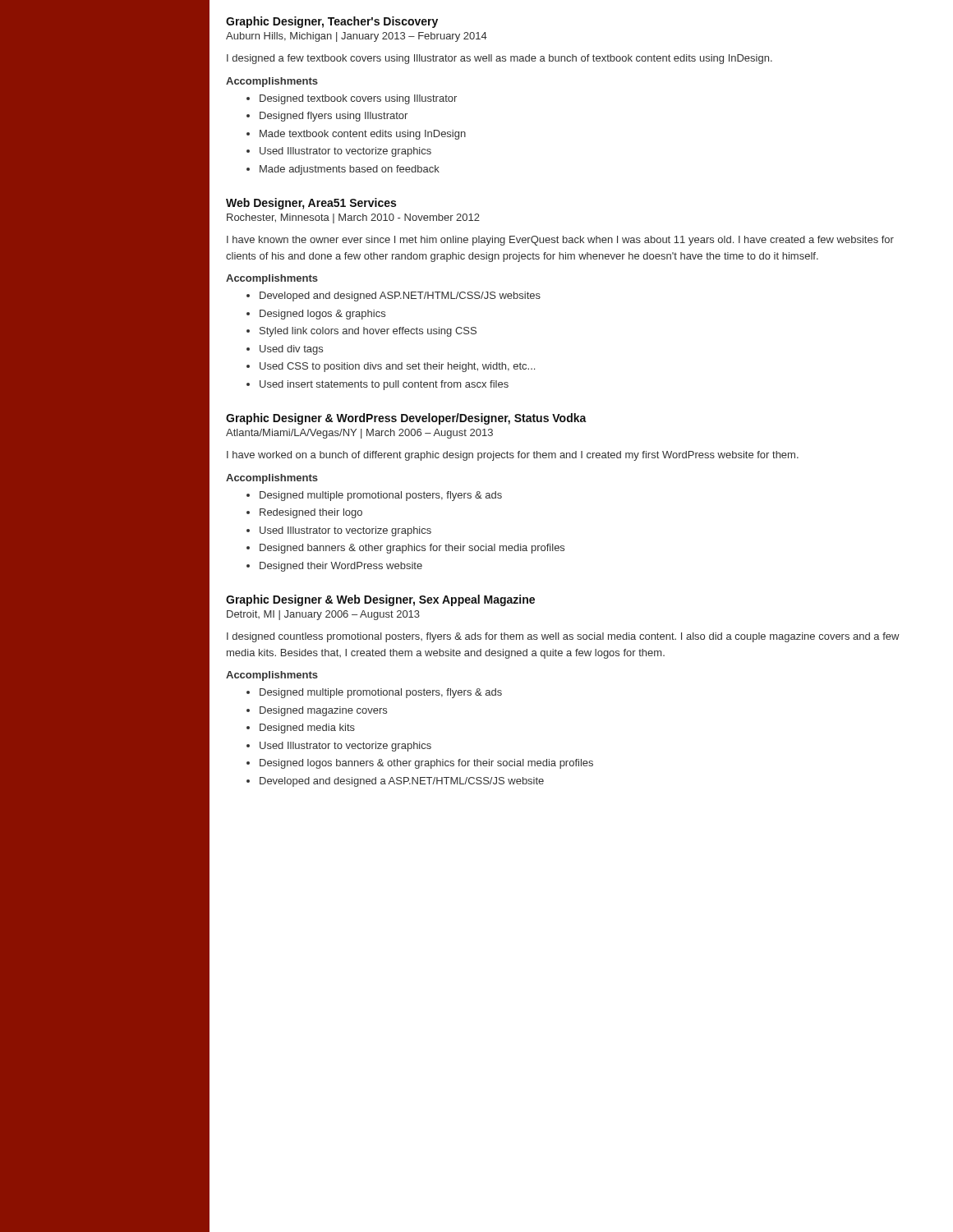Find the text block that says "Auburn Hills, Michigan | January 2013"
The width and height of the screenshot is (953, 1232).
click(356, 36)
